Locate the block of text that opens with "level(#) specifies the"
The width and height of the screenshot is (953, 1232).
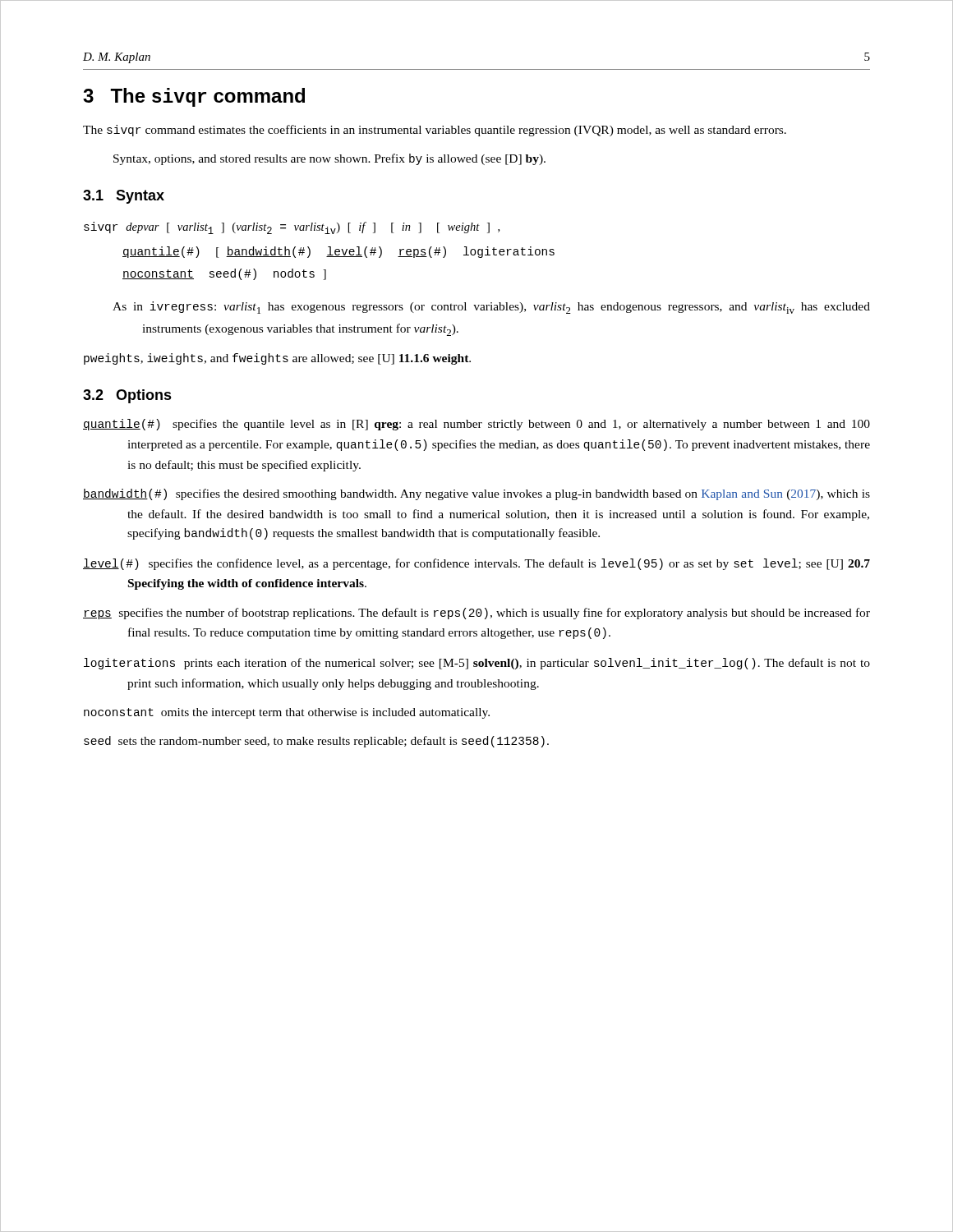(x=476, y=573)
